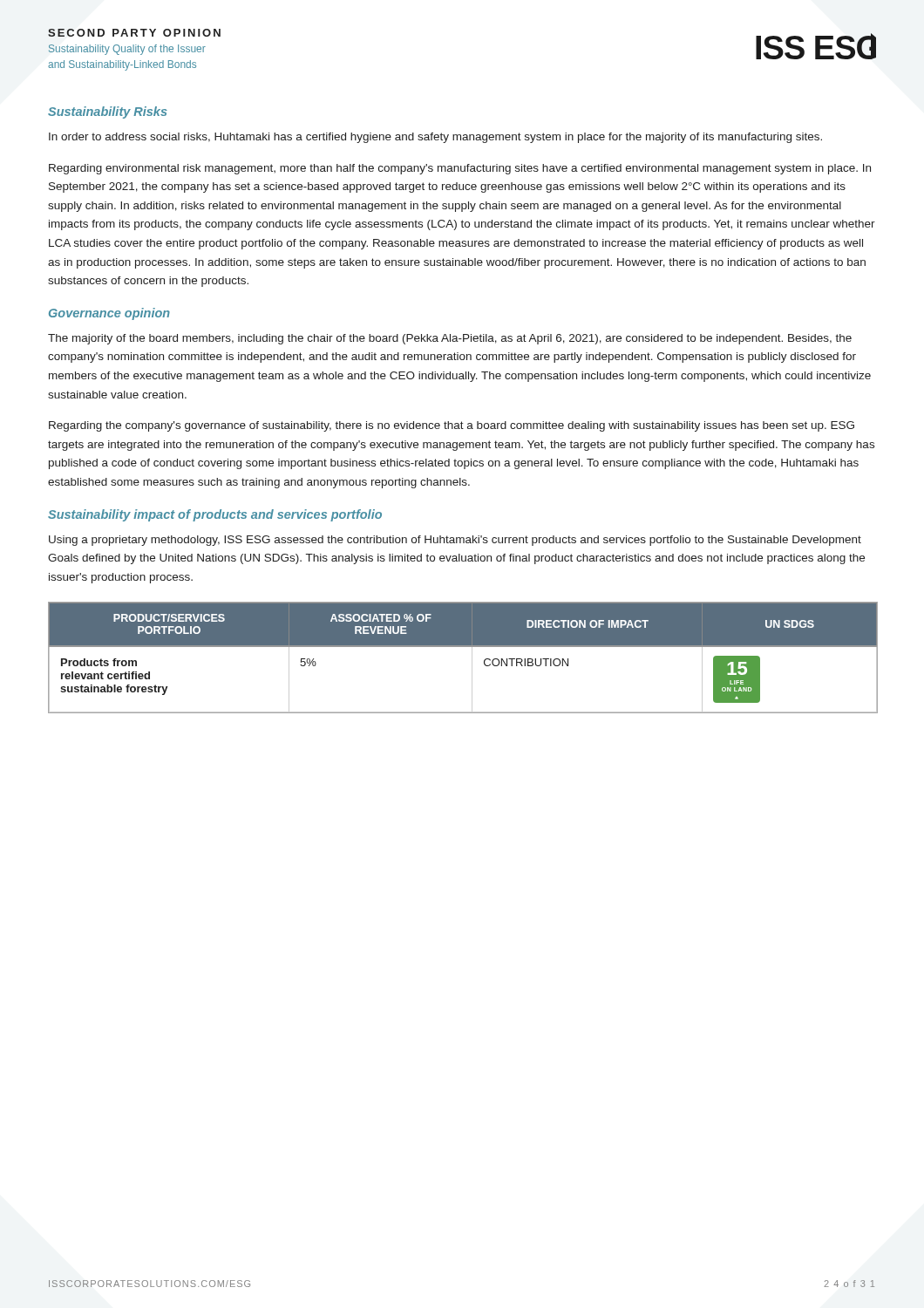The width and height of the screenshot is (924, 1308).
Task: Navigate to the text block starting "Sustainability impact of products and"
Action: (215, 514)
